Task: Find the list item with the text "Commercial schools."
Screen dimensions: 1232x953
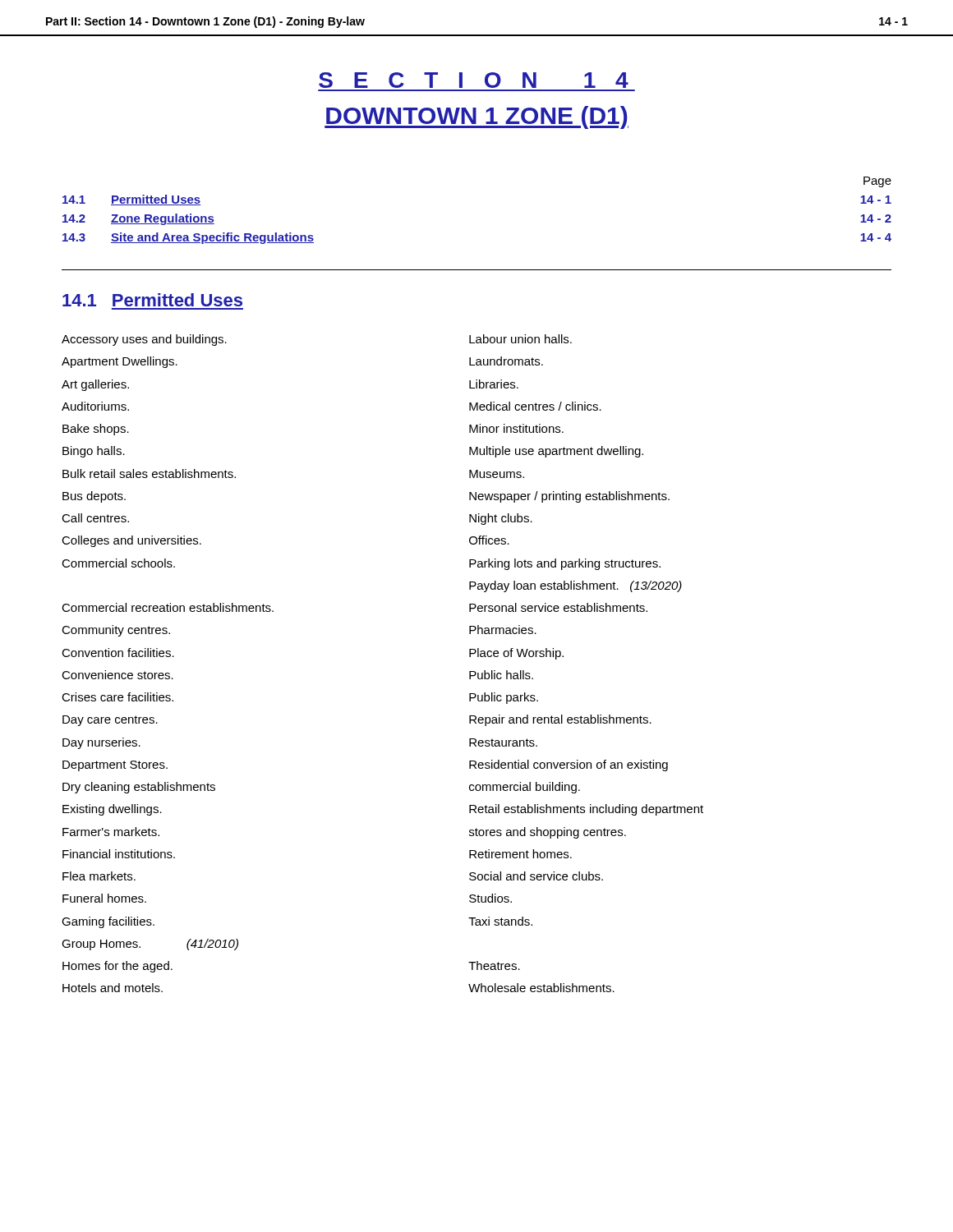Action: 118,563
